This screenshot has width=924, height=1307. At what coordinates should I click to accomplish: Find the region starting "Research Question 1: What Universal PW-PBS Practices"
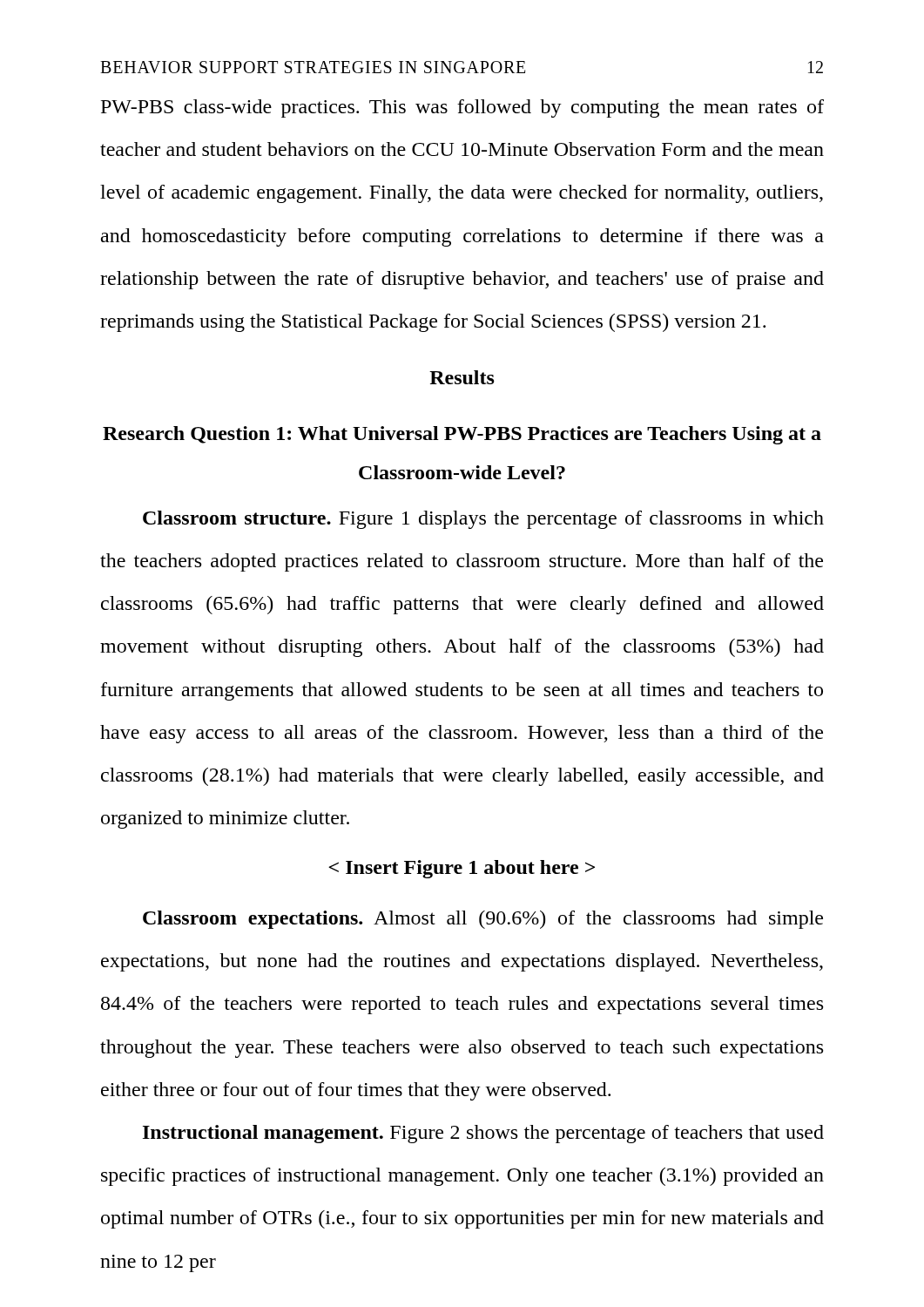[x=462, y=435]
